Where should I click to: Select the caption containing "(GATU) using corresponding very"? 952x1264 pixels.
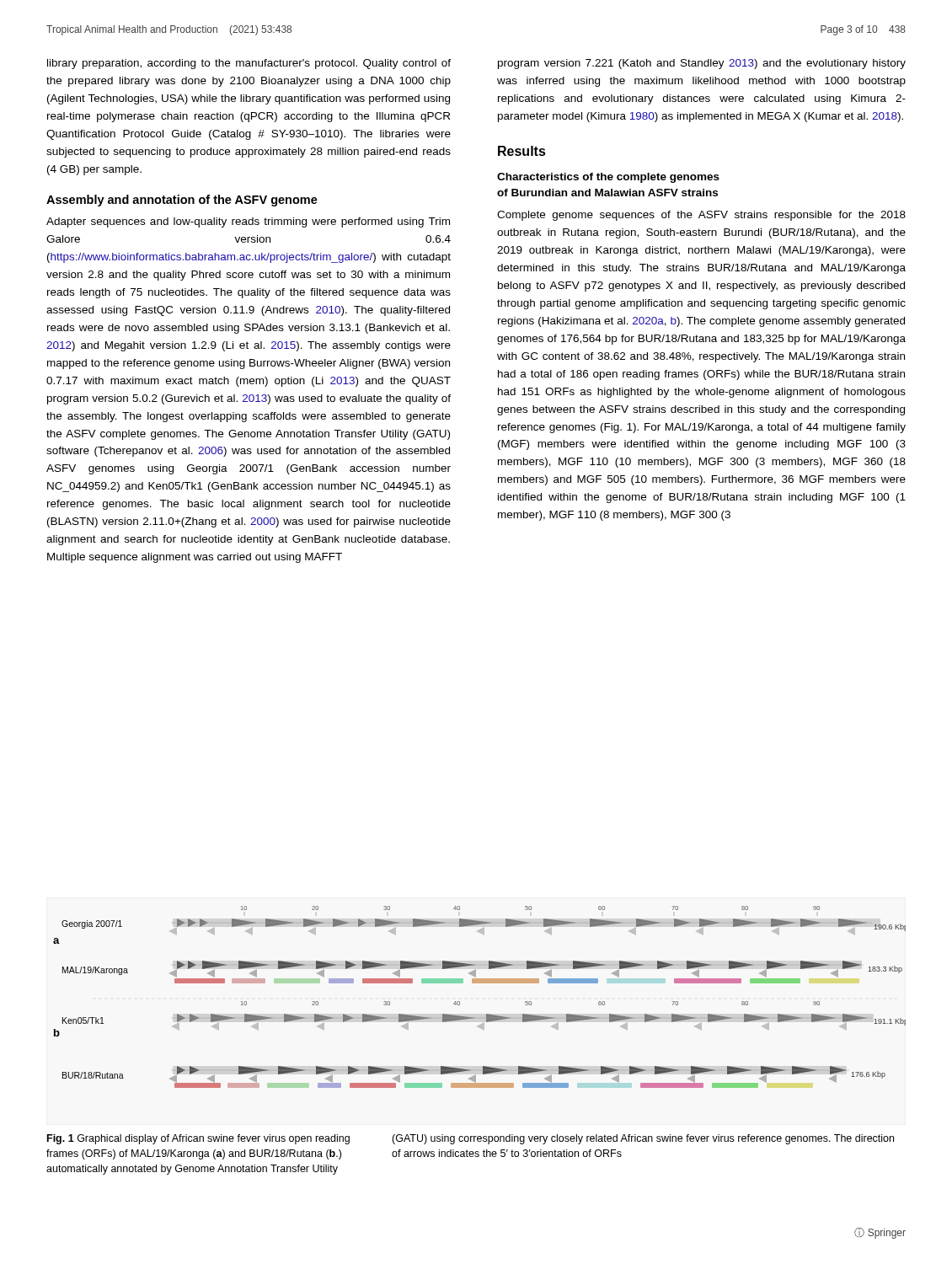point(643,1146)
